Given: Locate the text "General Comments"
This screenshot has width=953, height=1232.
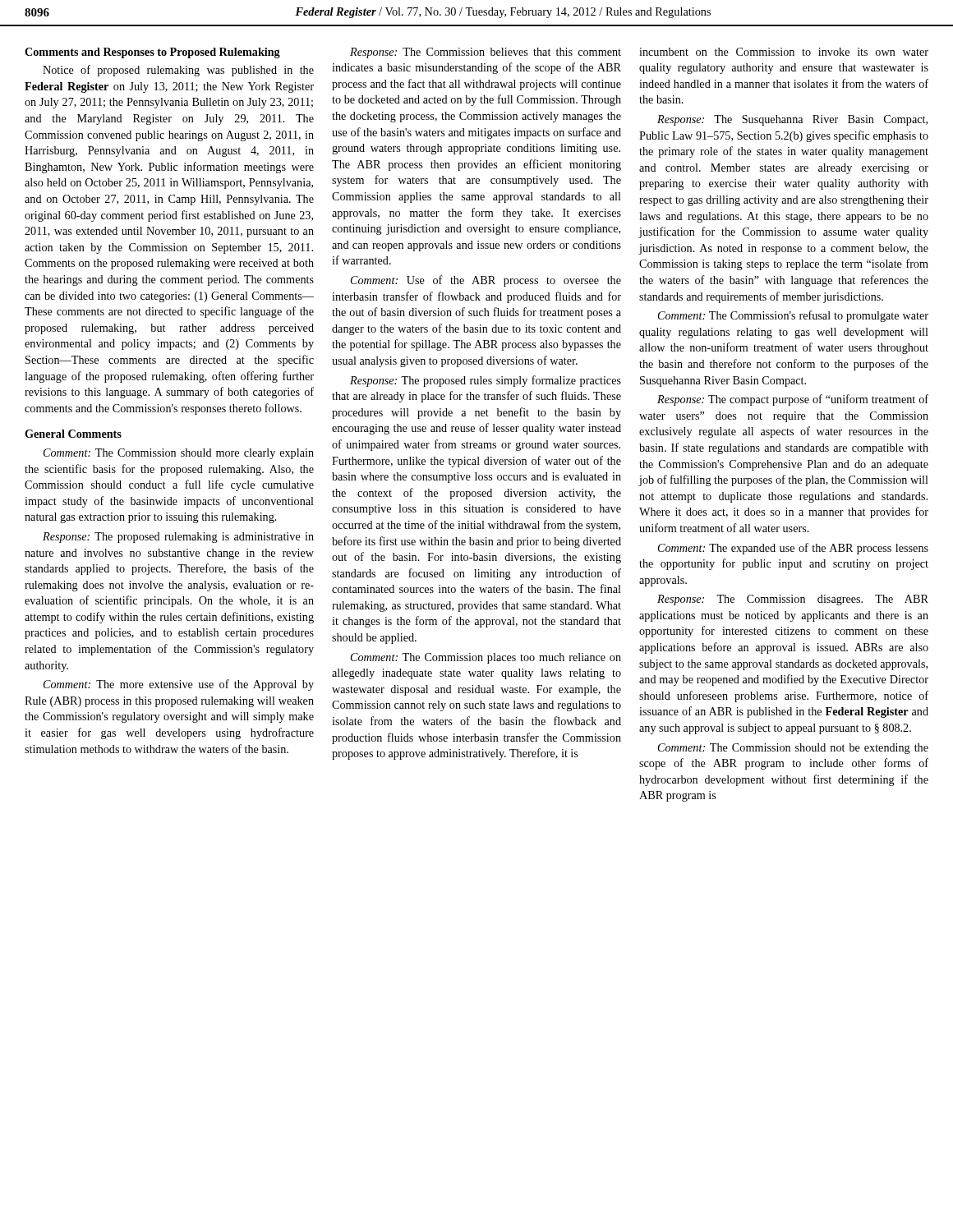Looking at the screenshot, I should coord(73,434).
